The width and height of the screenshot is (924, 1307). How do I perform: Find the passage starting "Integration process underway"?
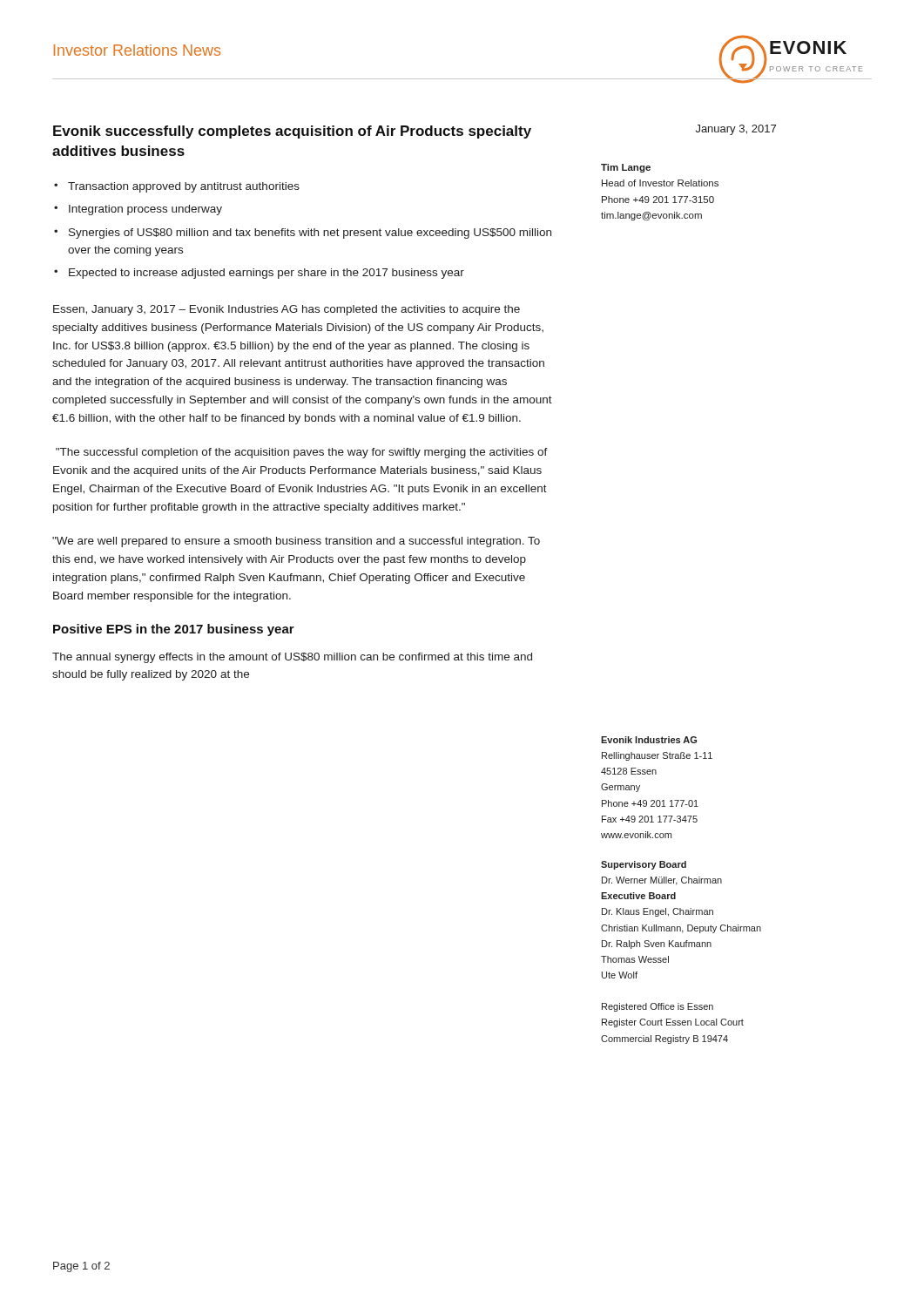click(145, 209)
